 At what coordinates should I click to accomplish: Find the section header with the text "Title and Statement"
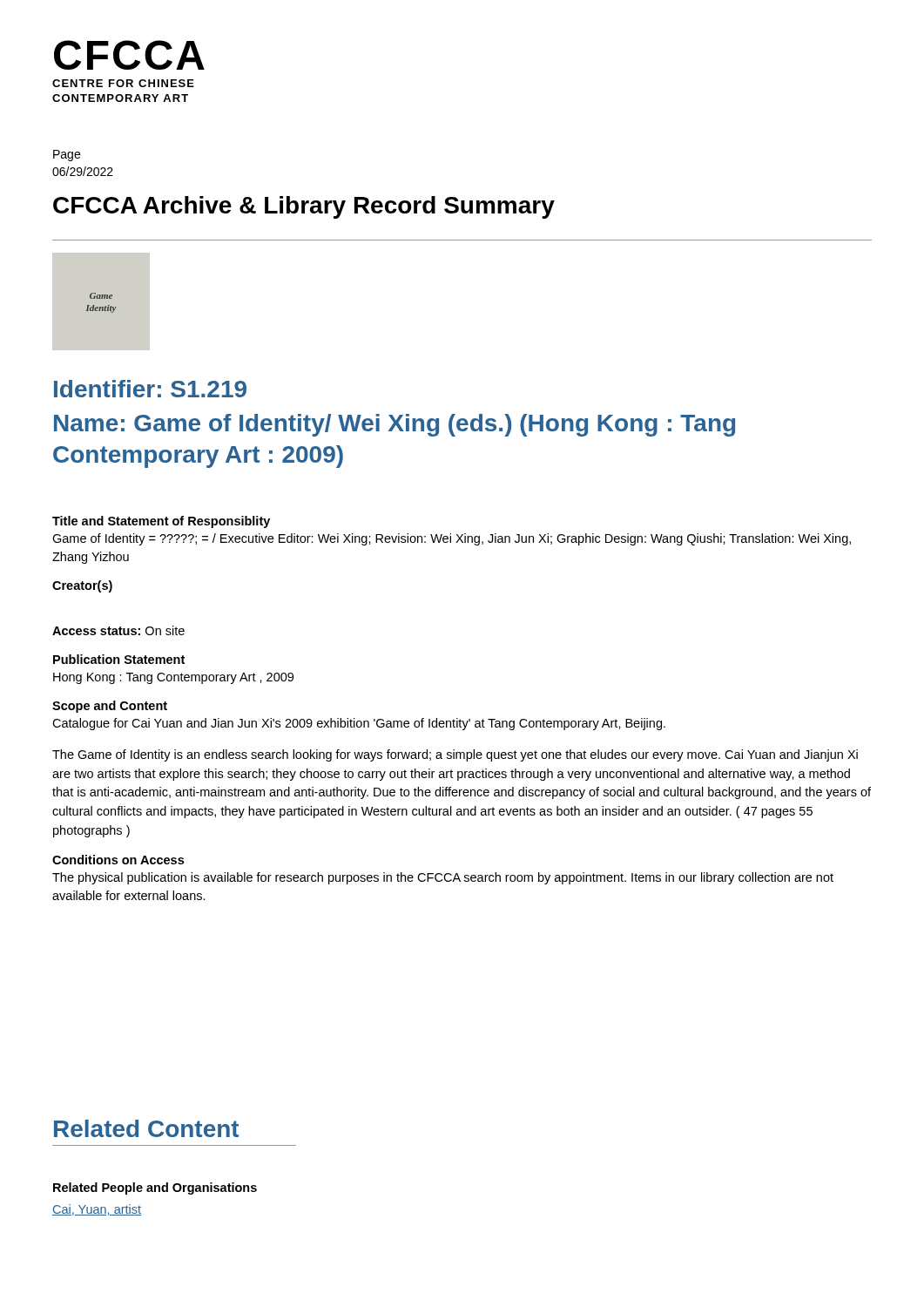coord(161,521)
